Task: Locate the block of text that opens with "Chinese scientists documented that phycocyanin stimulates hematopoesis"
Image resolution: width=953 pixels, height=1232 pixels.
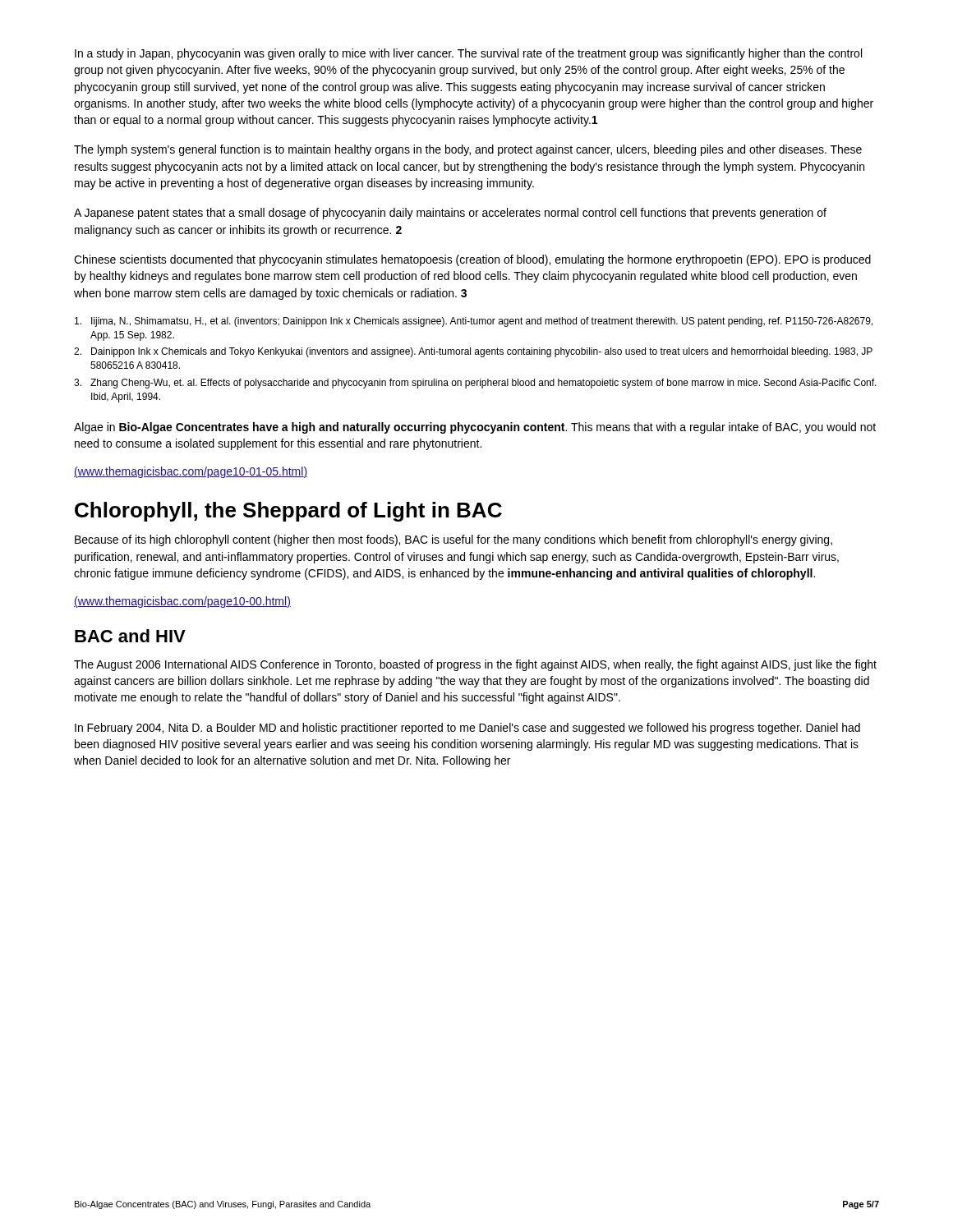Action: coord(473,276)
